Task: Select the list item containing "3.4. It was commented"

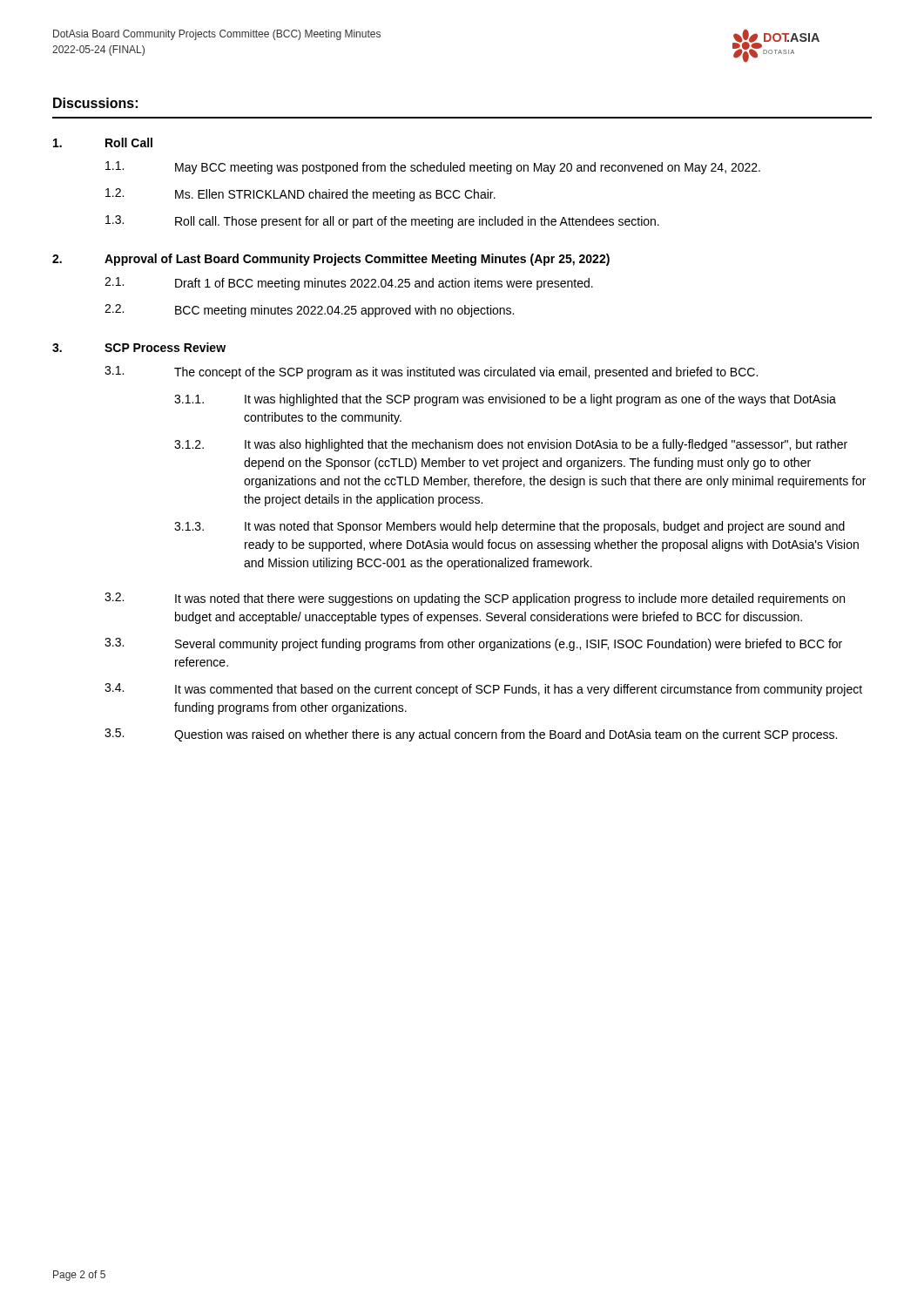Action: click(488, 699)
